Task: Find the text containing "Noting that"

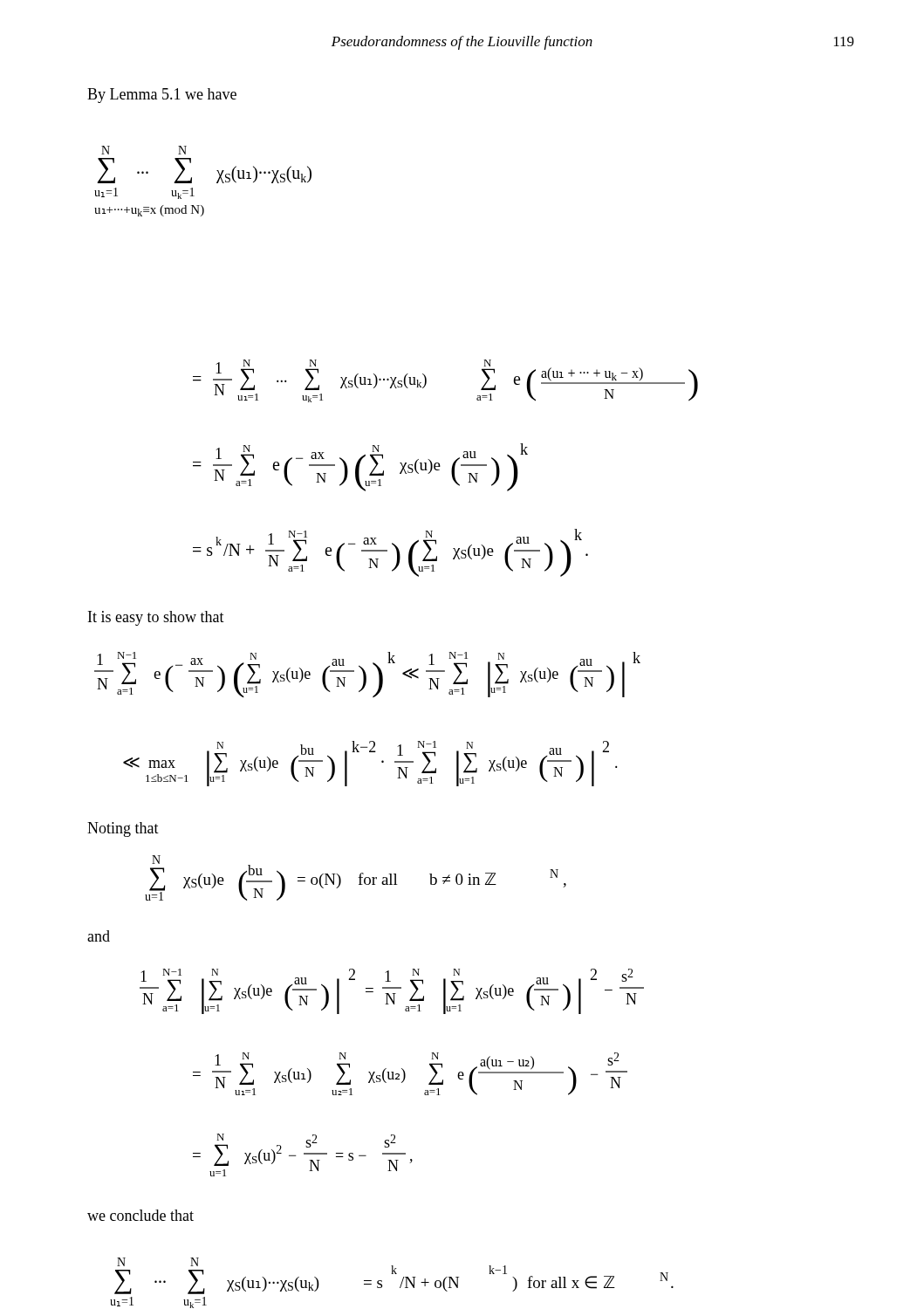Action: [123, 828]
